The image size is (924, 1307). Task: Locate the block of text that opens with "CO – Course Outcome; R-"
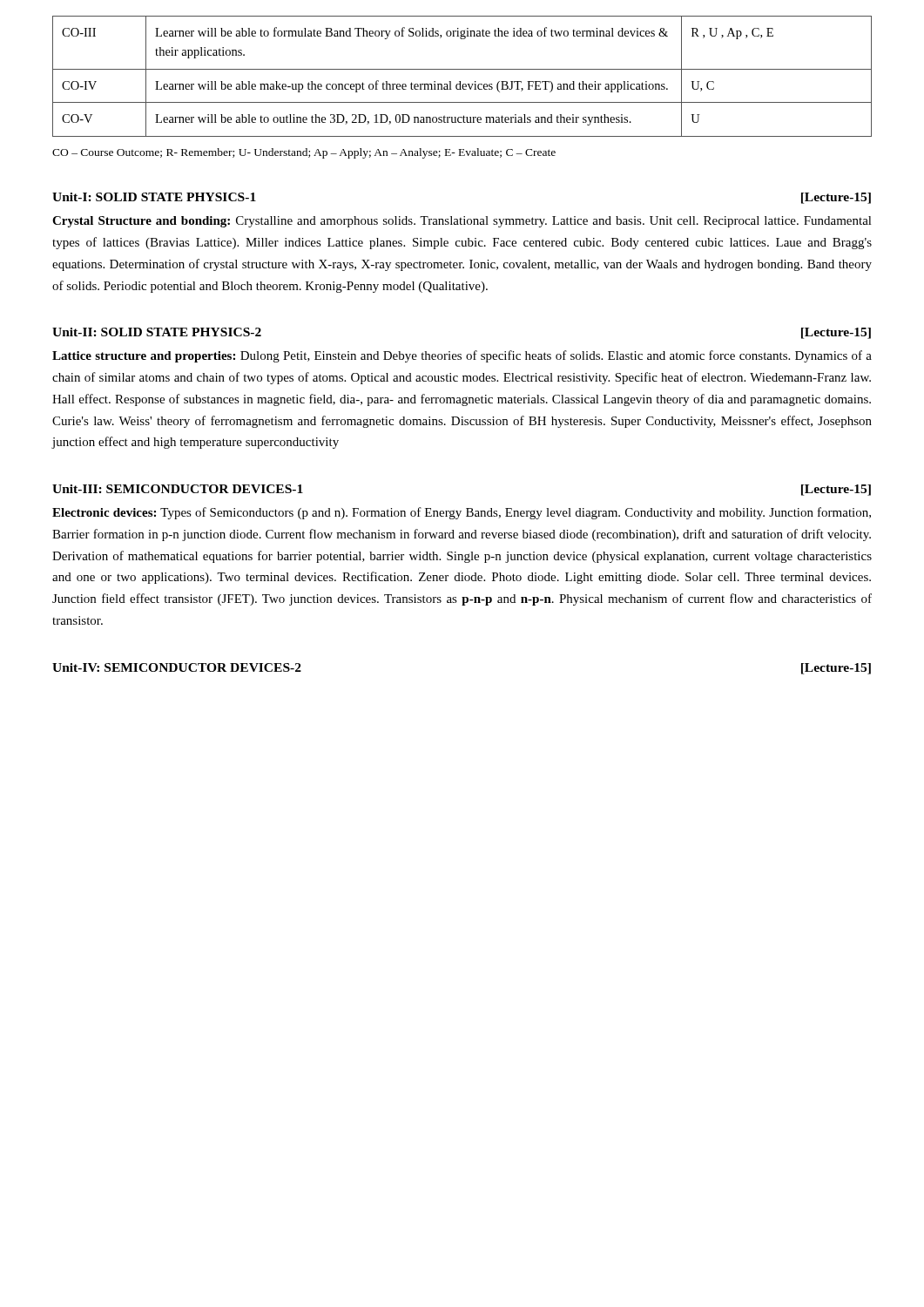(x=304, y=152)
